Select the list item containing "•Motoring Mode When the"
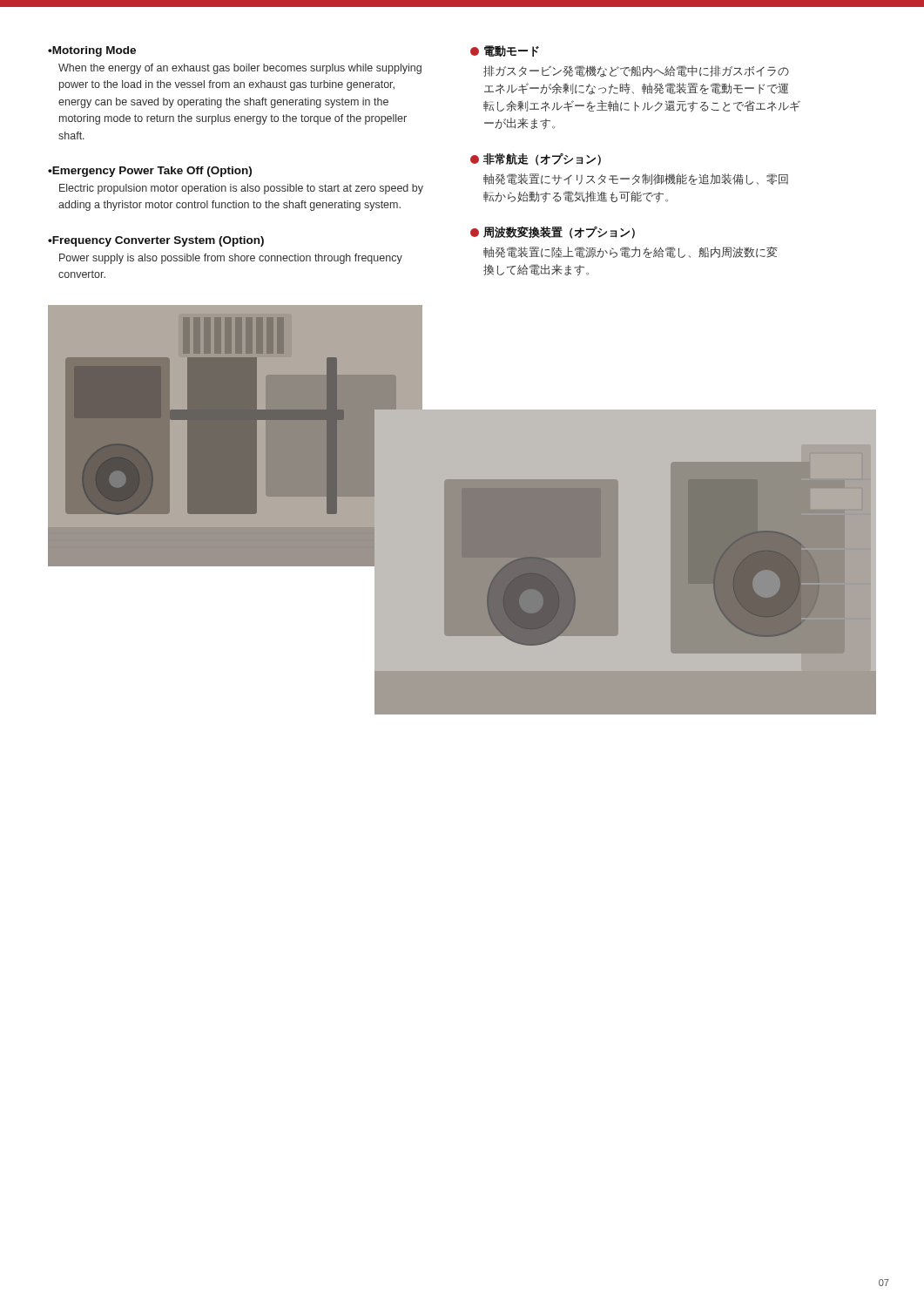Screen dimensions: 1307x924 [239, 94]
